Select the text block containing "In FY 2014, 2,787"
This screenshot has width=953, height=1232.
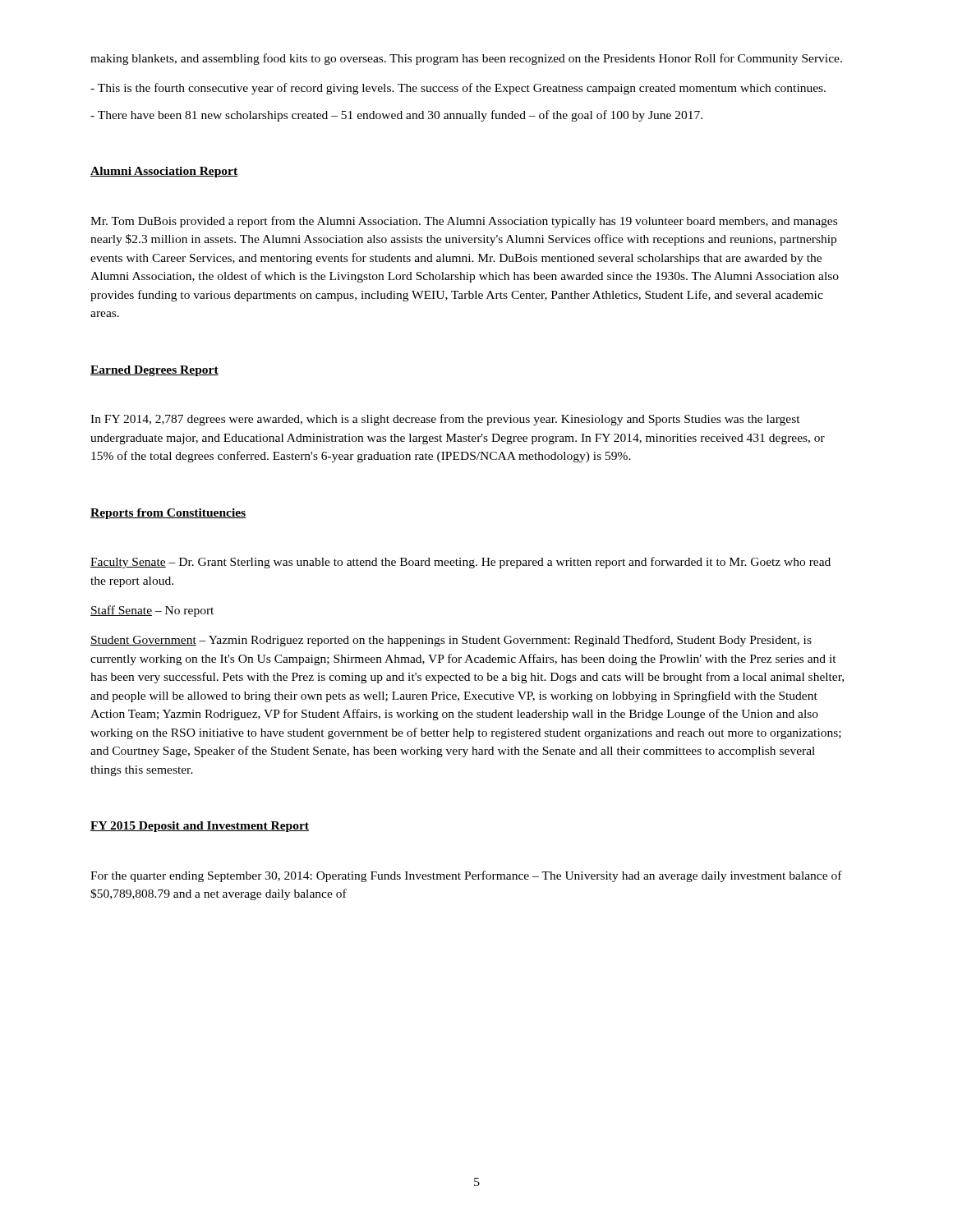click(x=468, y=438)
